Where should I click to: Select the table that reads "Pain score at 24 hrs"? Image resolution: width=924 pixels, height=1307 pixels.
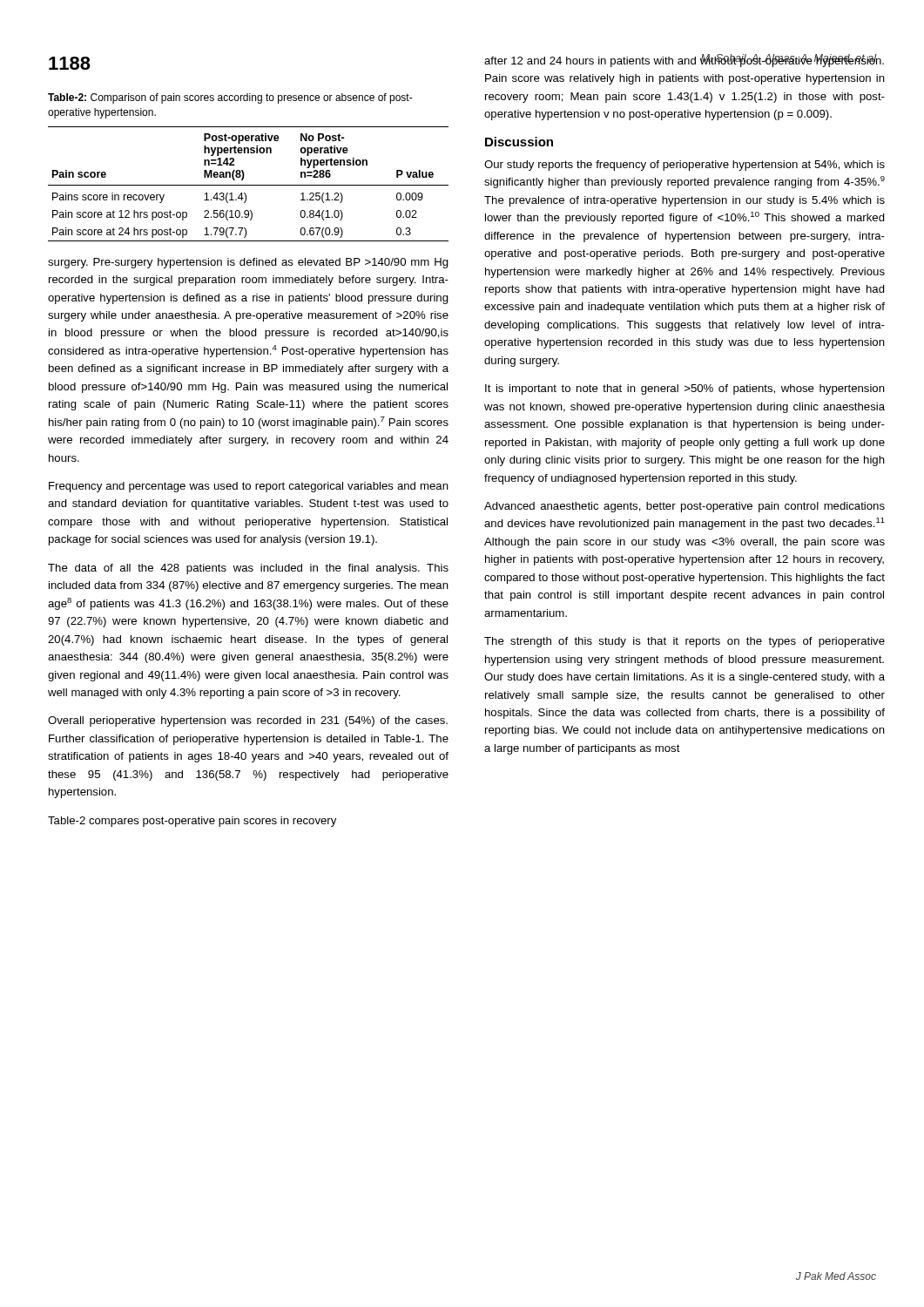coord(248,184)
